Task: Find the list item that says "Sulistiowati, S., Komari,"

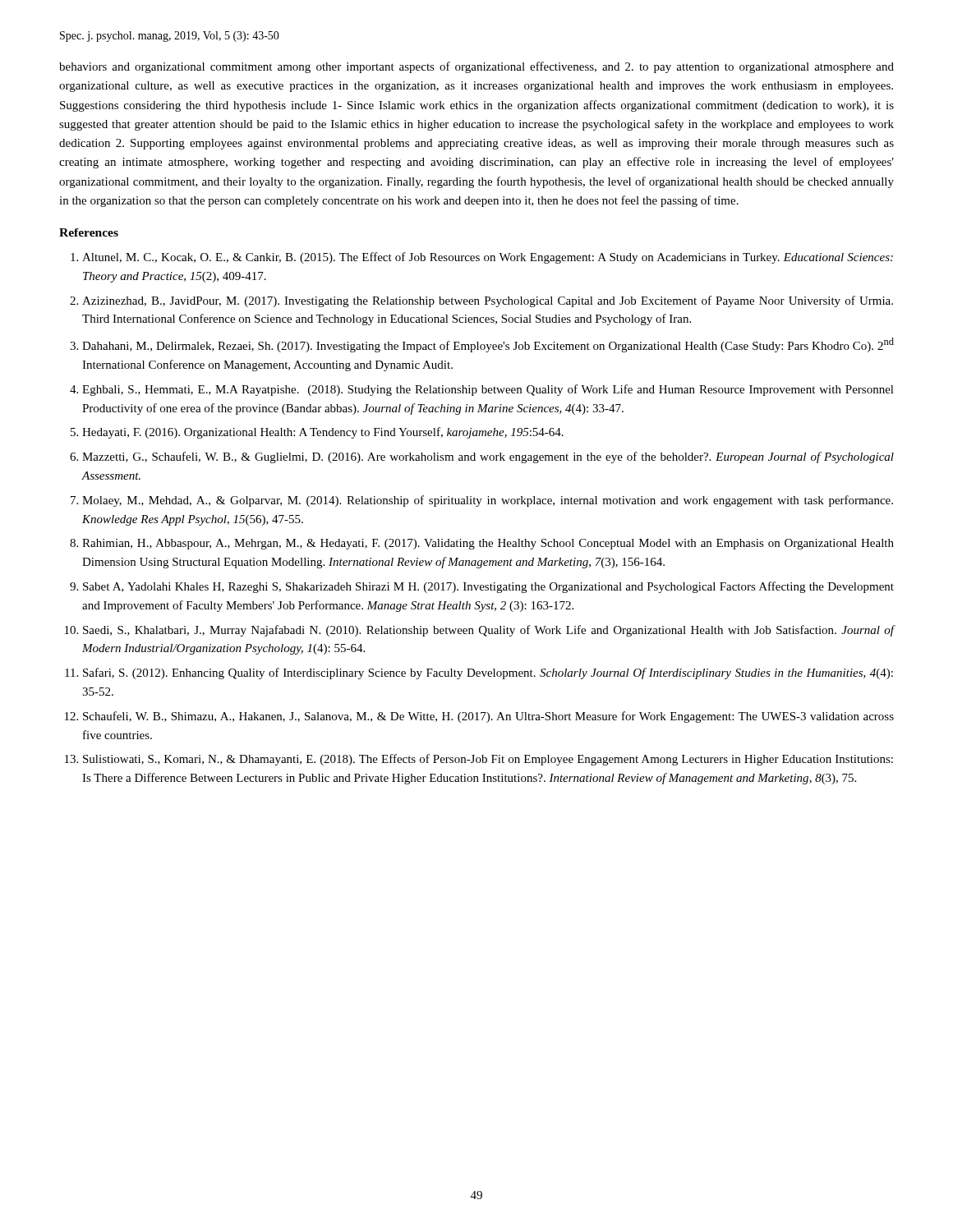Action: 488,769
